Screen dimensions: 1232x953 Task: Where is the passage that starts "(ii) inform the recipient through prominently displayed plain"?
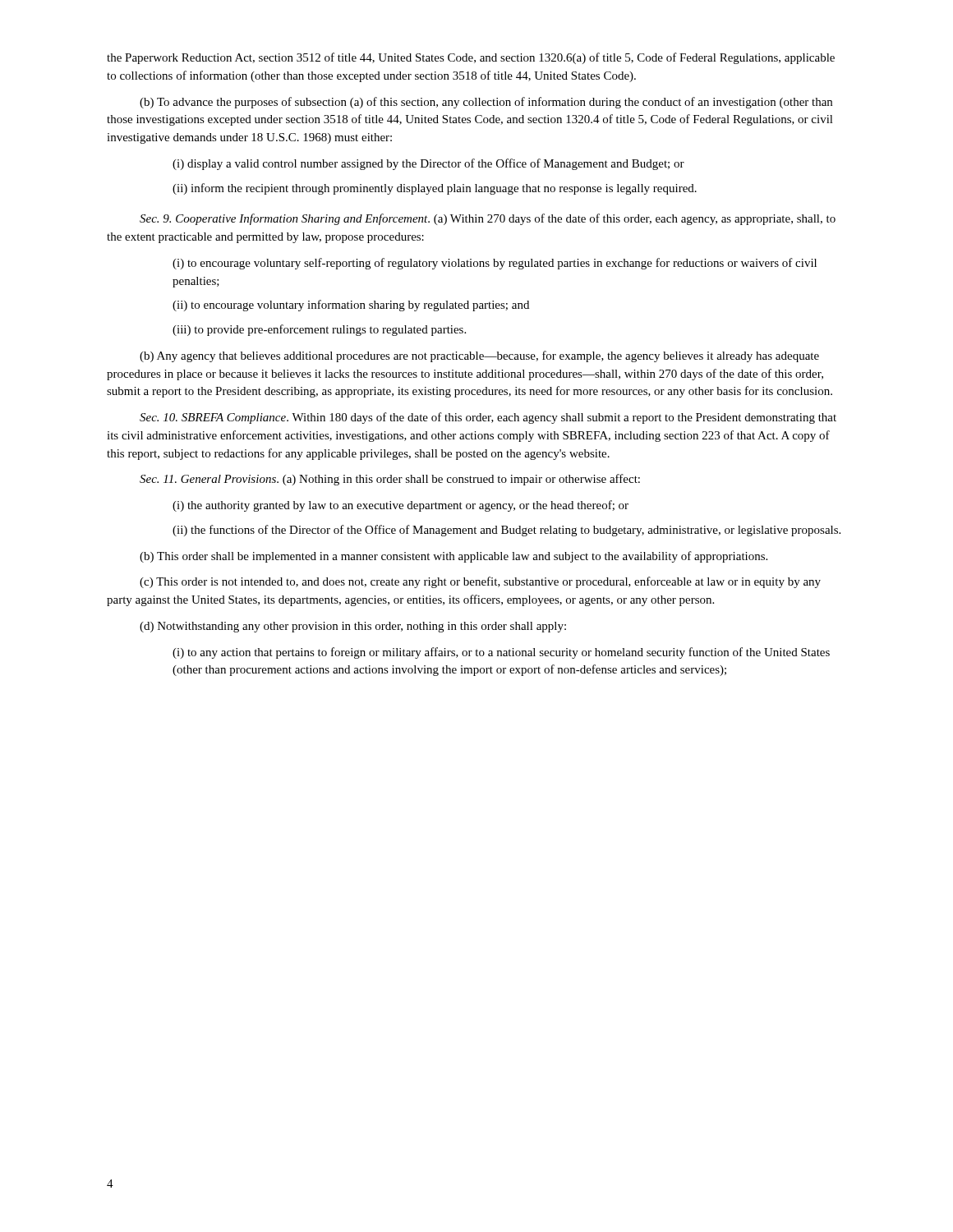point(435,188)
